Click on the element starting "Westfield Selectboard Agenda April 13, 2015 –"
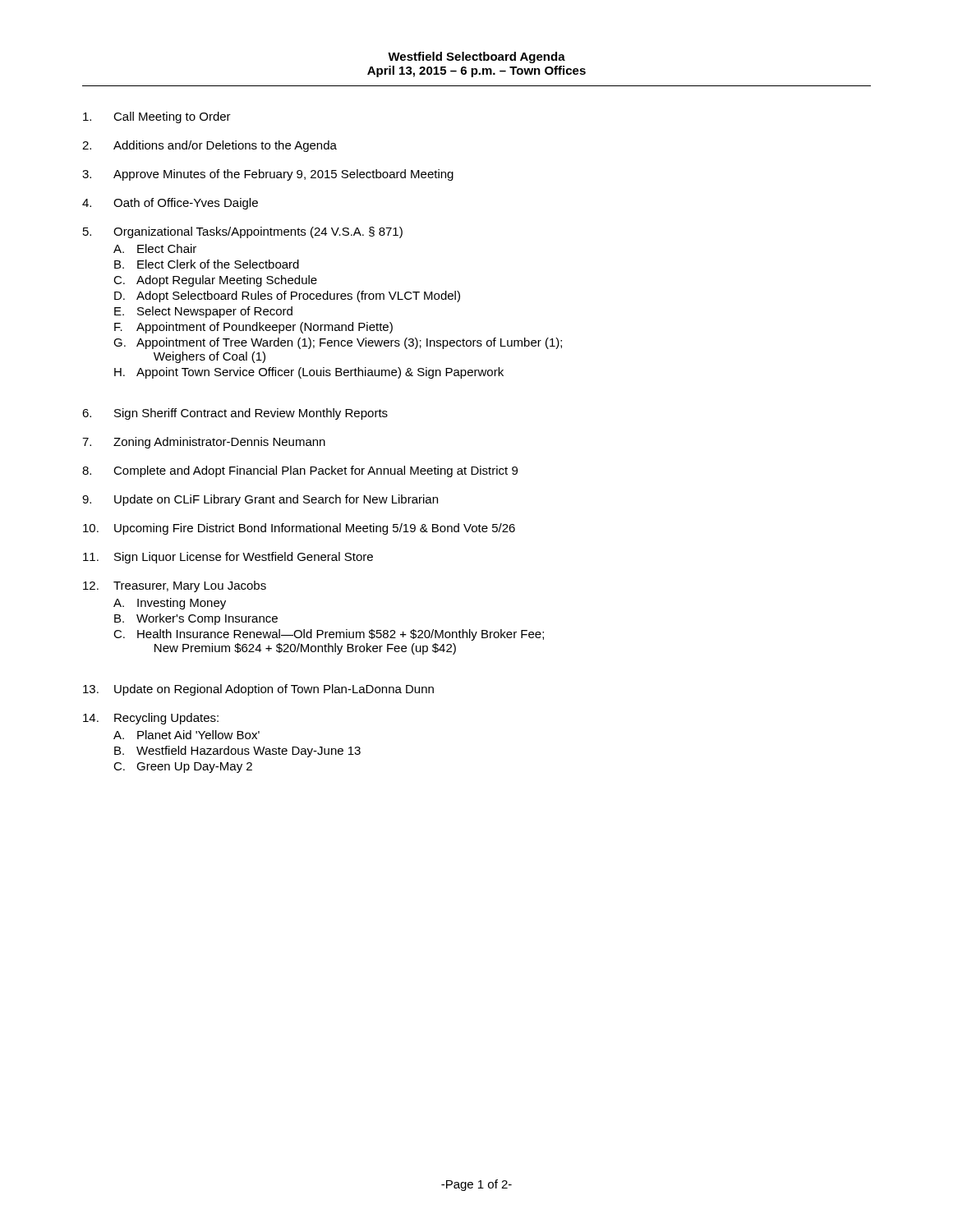 click(476, 63)
